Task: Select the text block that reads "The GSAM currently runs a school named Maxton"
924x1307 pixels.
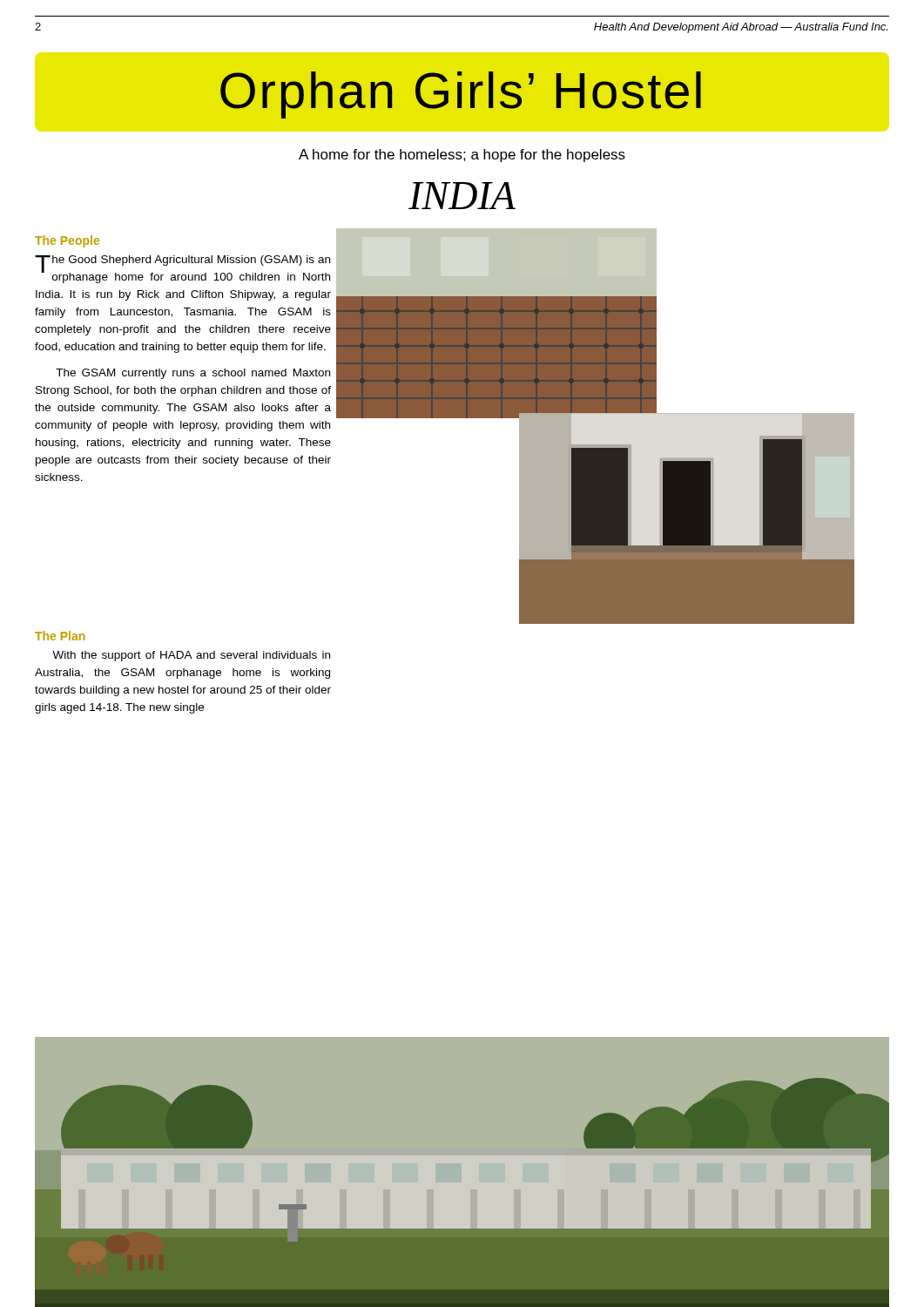Action: (183, 425)
